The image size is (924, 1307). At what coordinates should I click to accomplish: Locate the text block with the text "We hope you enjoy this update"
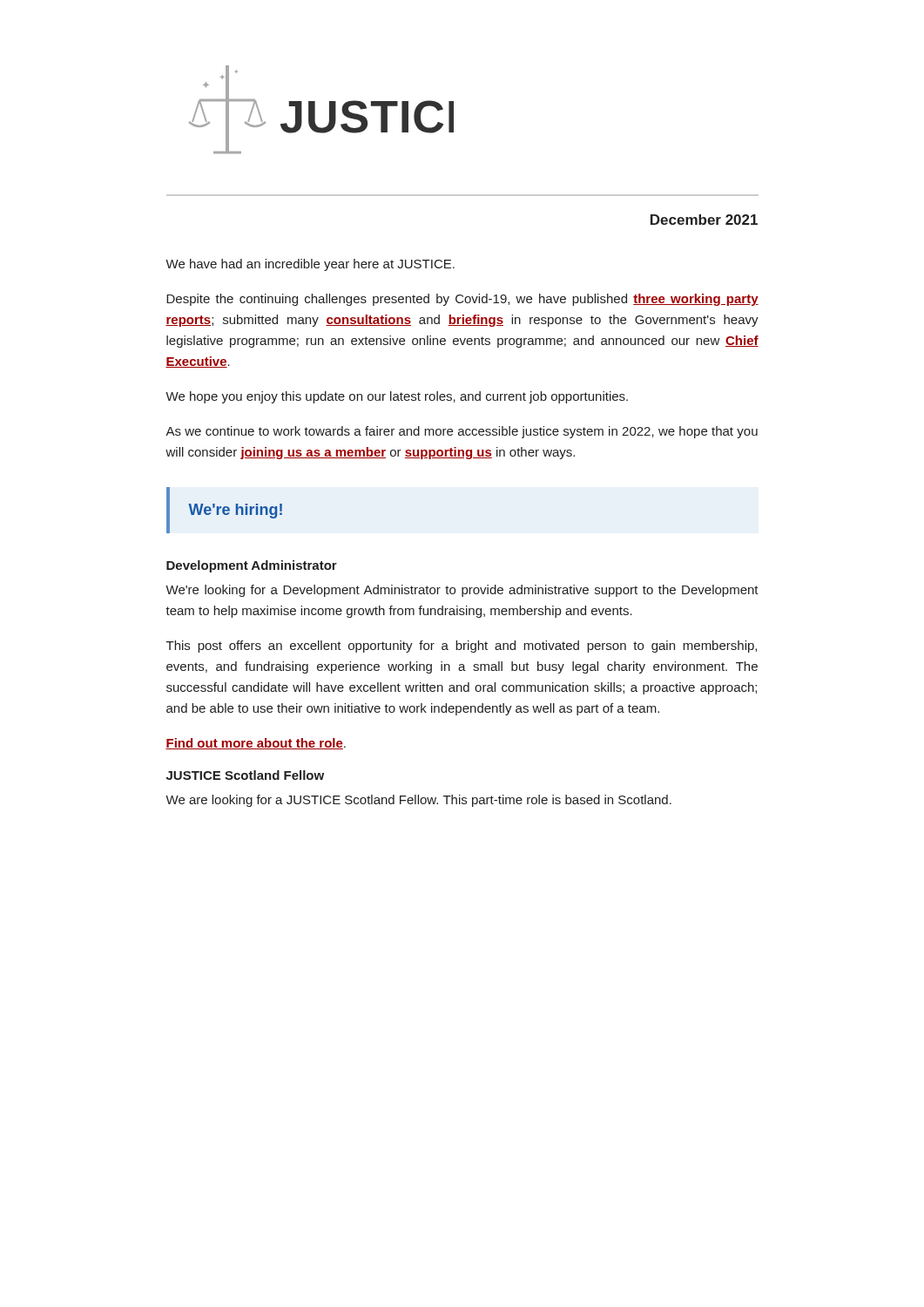pyautogui.click(x=397, y=396)
